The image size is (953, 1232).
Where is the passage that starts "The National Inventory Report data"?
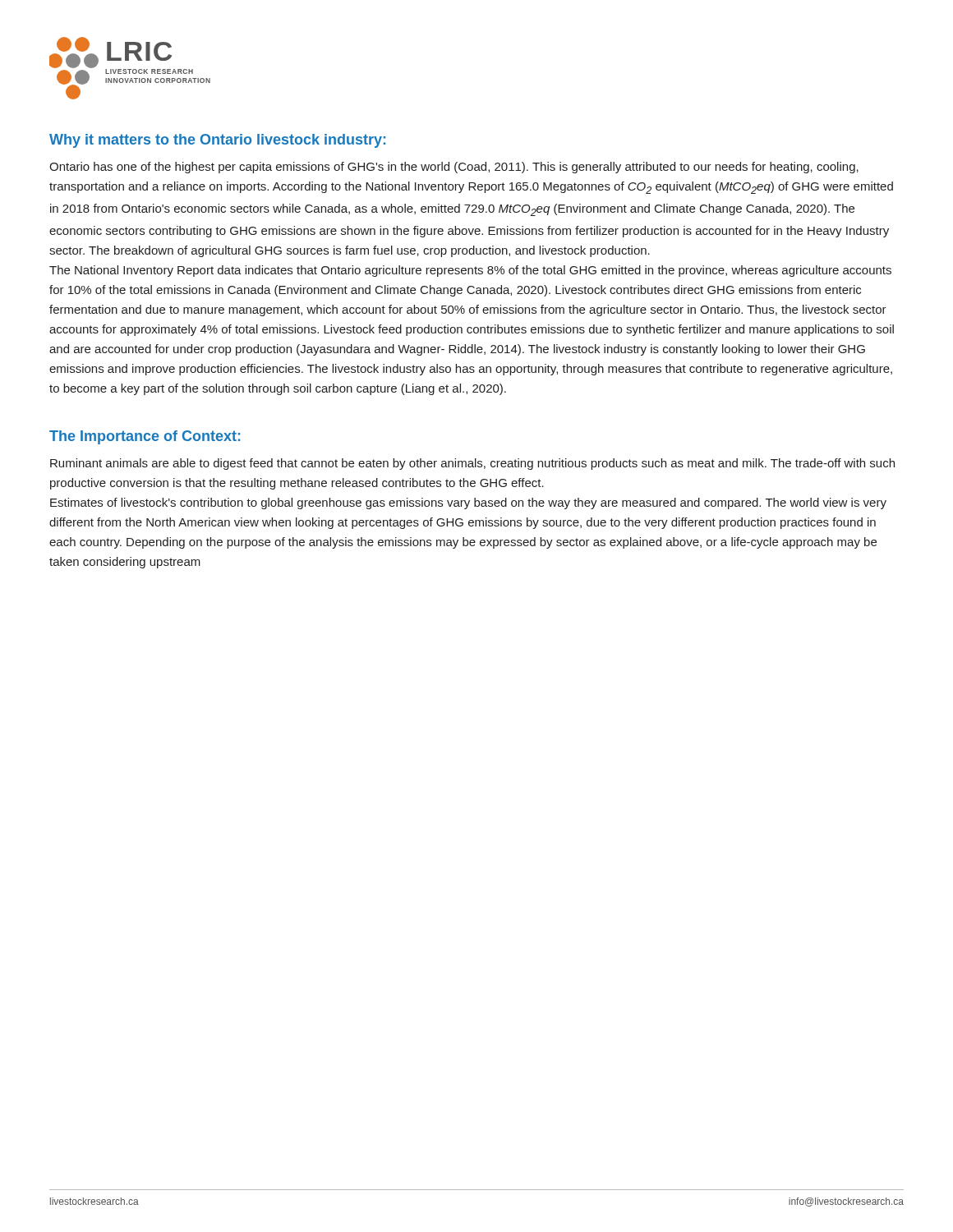point(472,329)
